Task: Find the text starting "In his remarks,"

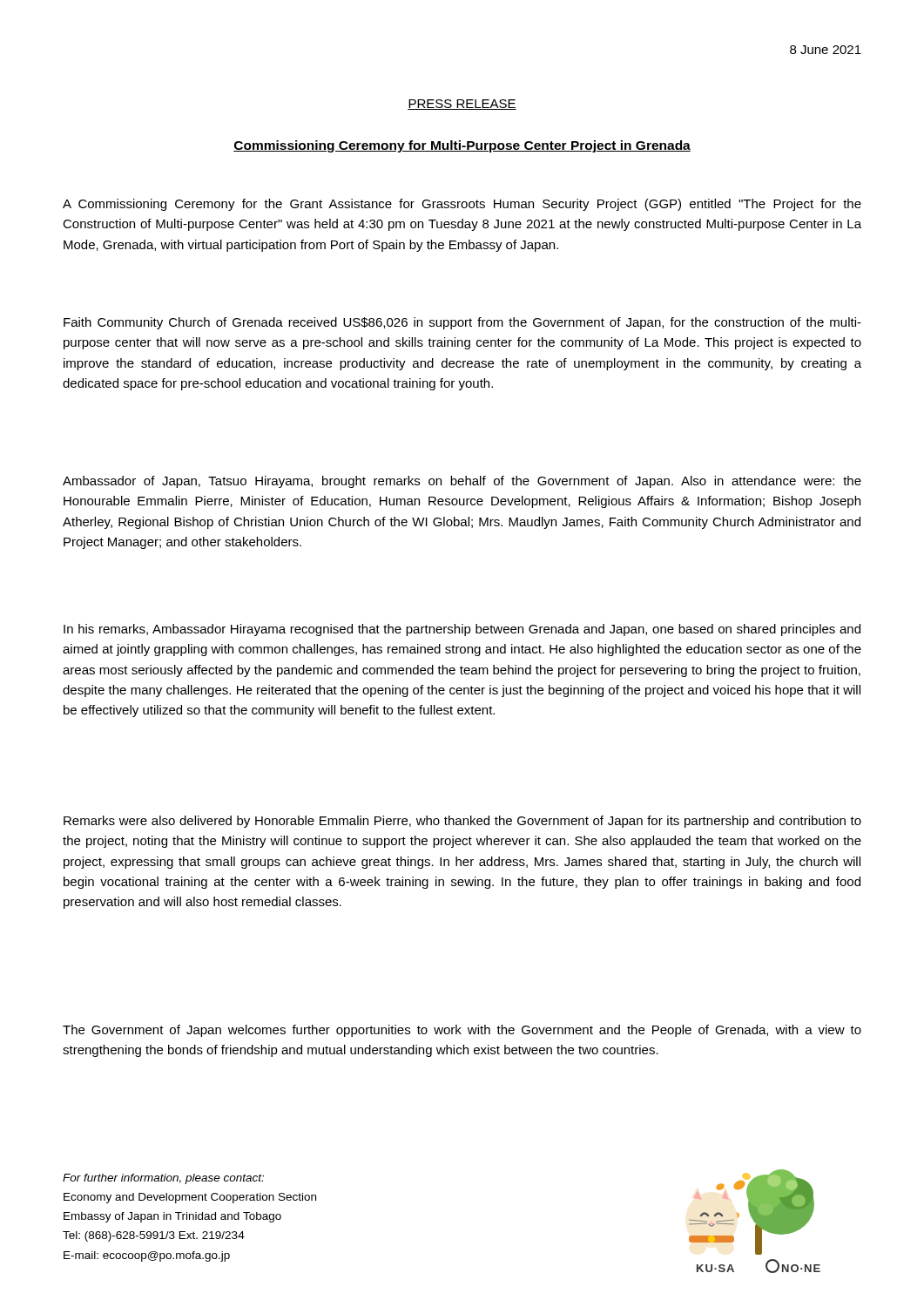Action: point(462,669)
